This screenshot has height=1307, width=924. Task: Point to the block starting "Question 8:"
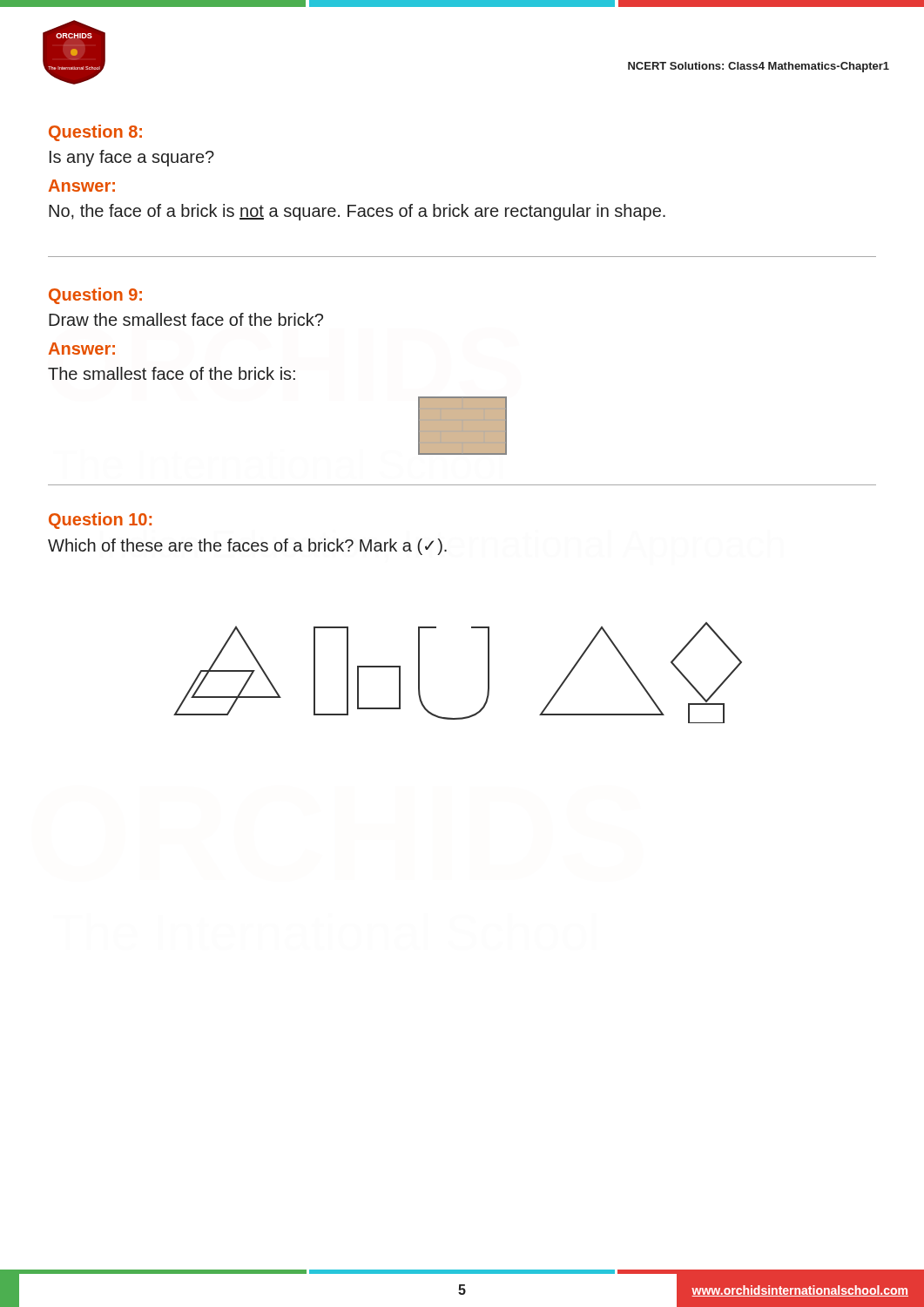tap(96, 132)
